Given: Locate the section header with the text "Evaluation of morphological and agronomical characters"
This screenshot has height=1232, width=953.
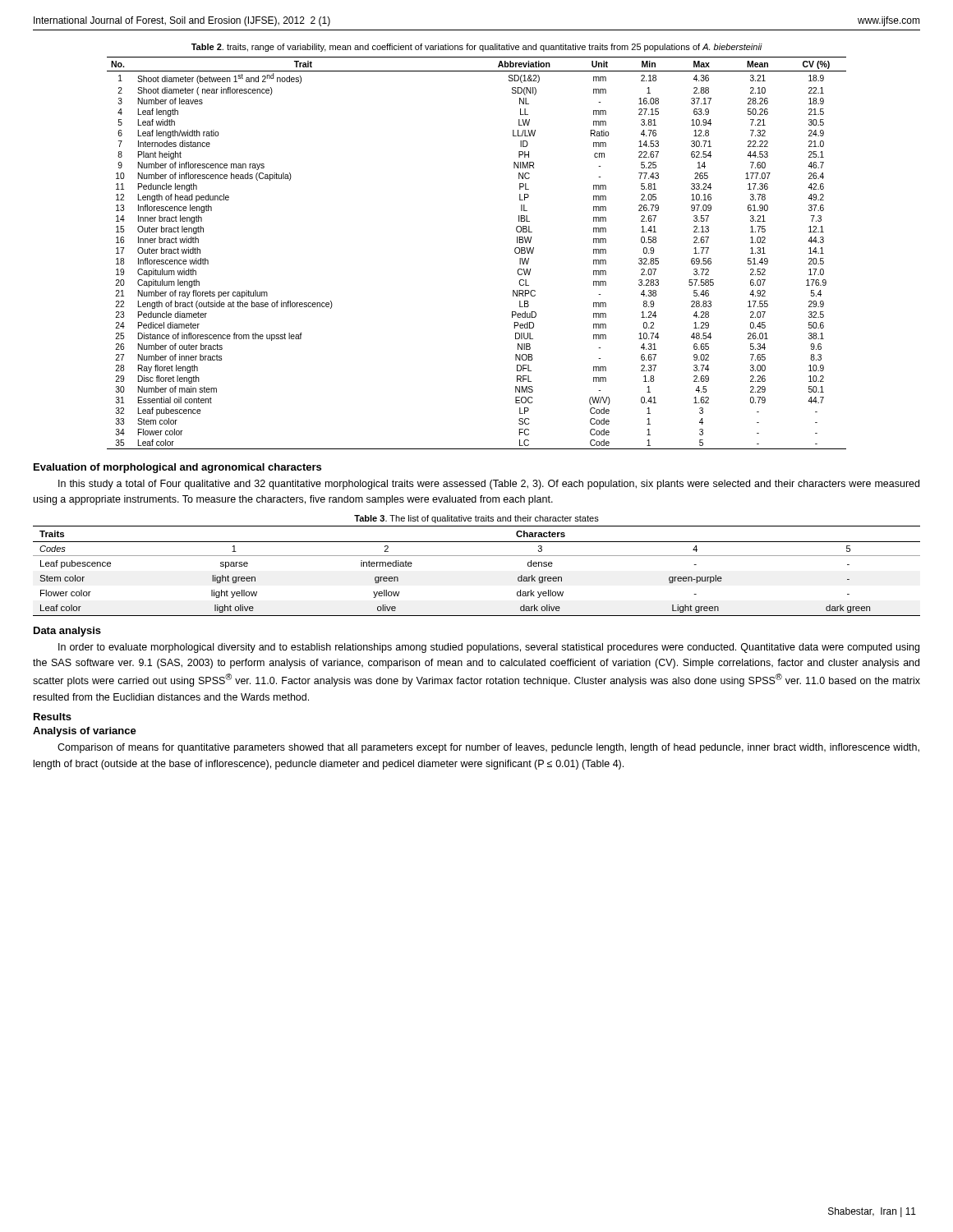Looking at the screenshot, I should point(177,467).
